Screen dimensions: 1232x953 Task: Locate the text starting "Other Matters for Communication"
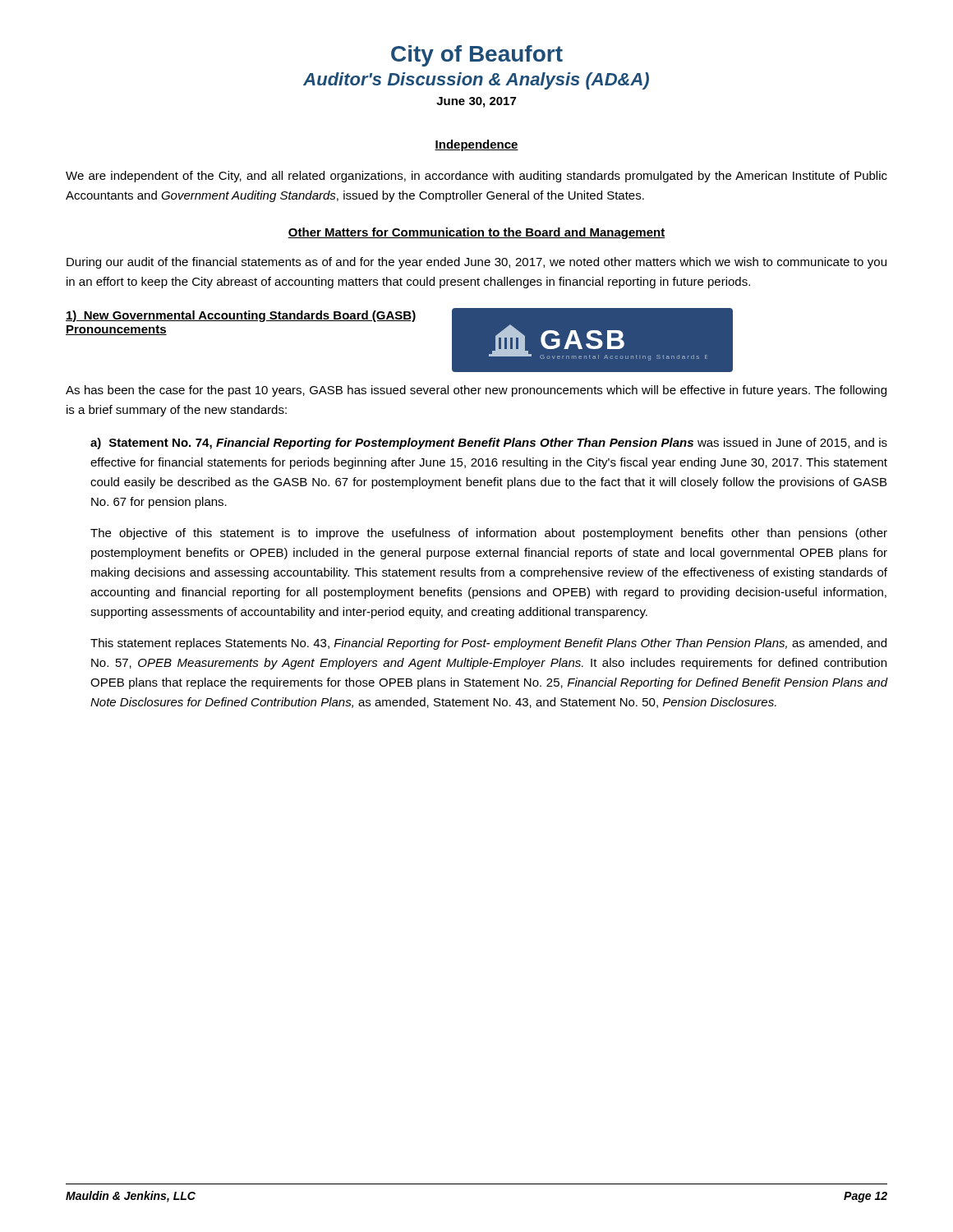pyautogui.click(x=476, y=232)
